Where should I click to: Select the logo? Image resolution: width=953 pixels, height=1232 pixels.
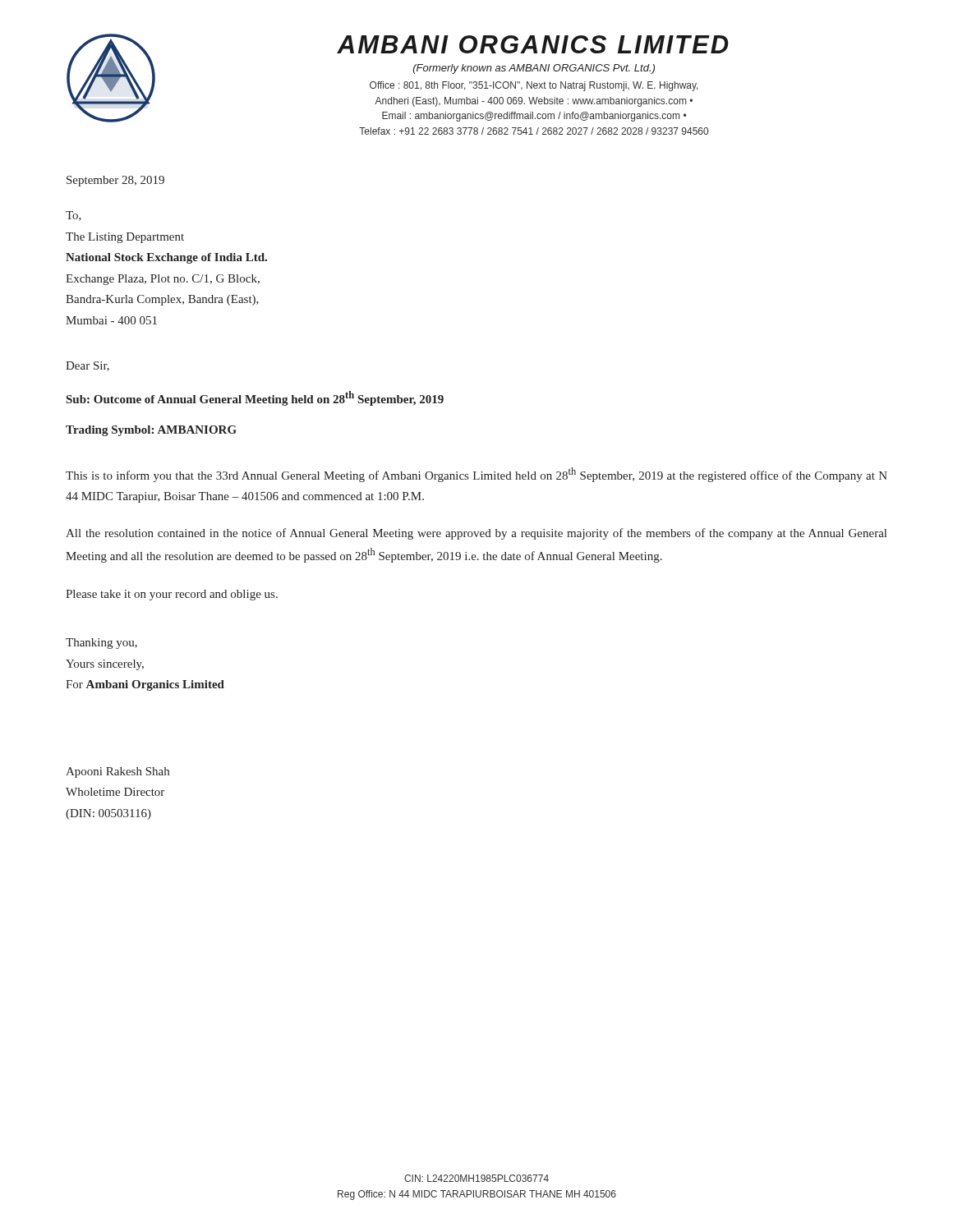111,78
